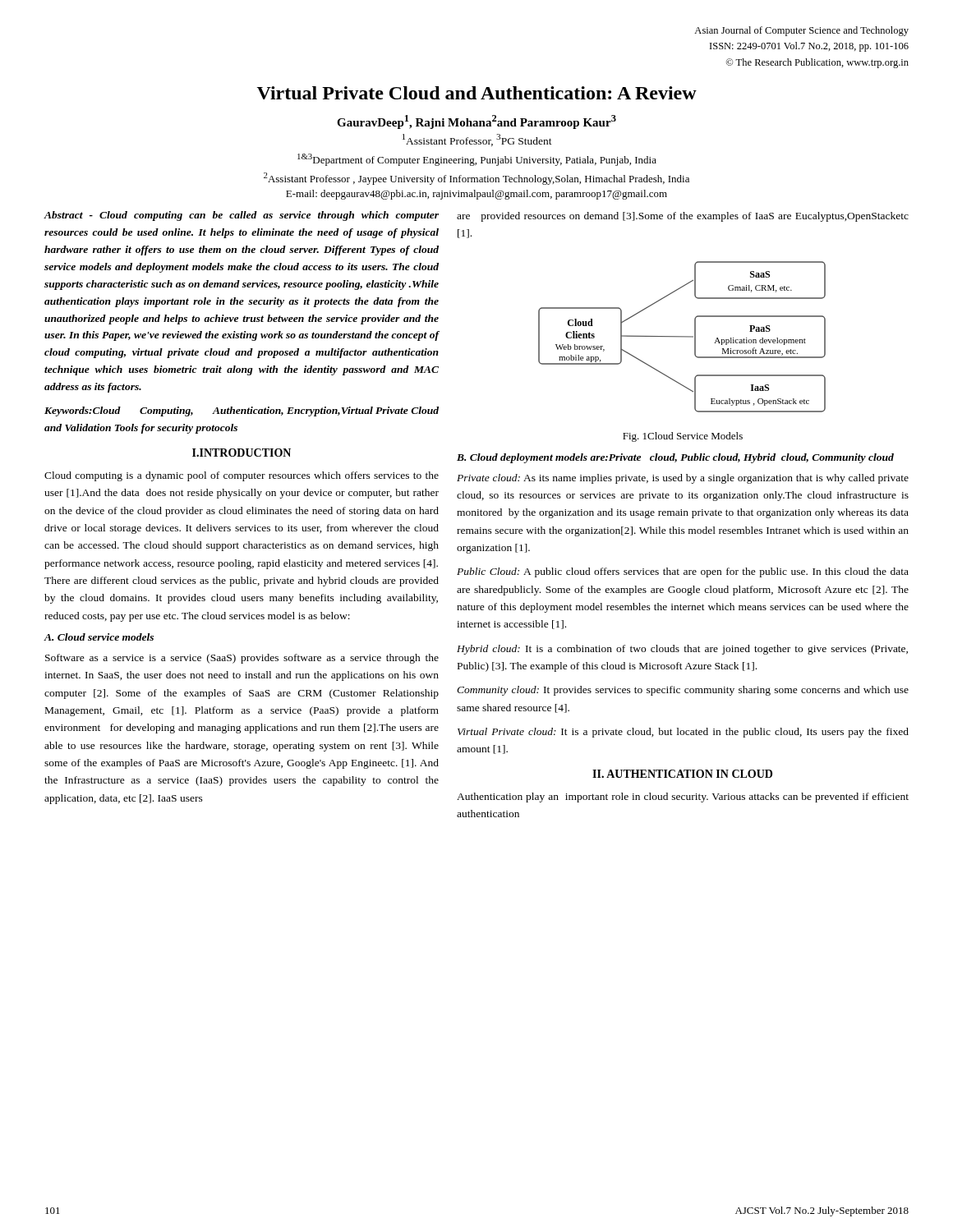Click on the region starting "Hybrid cloud: It is a combination of"
Screen dimensions: 1232x953
[683, 657]
